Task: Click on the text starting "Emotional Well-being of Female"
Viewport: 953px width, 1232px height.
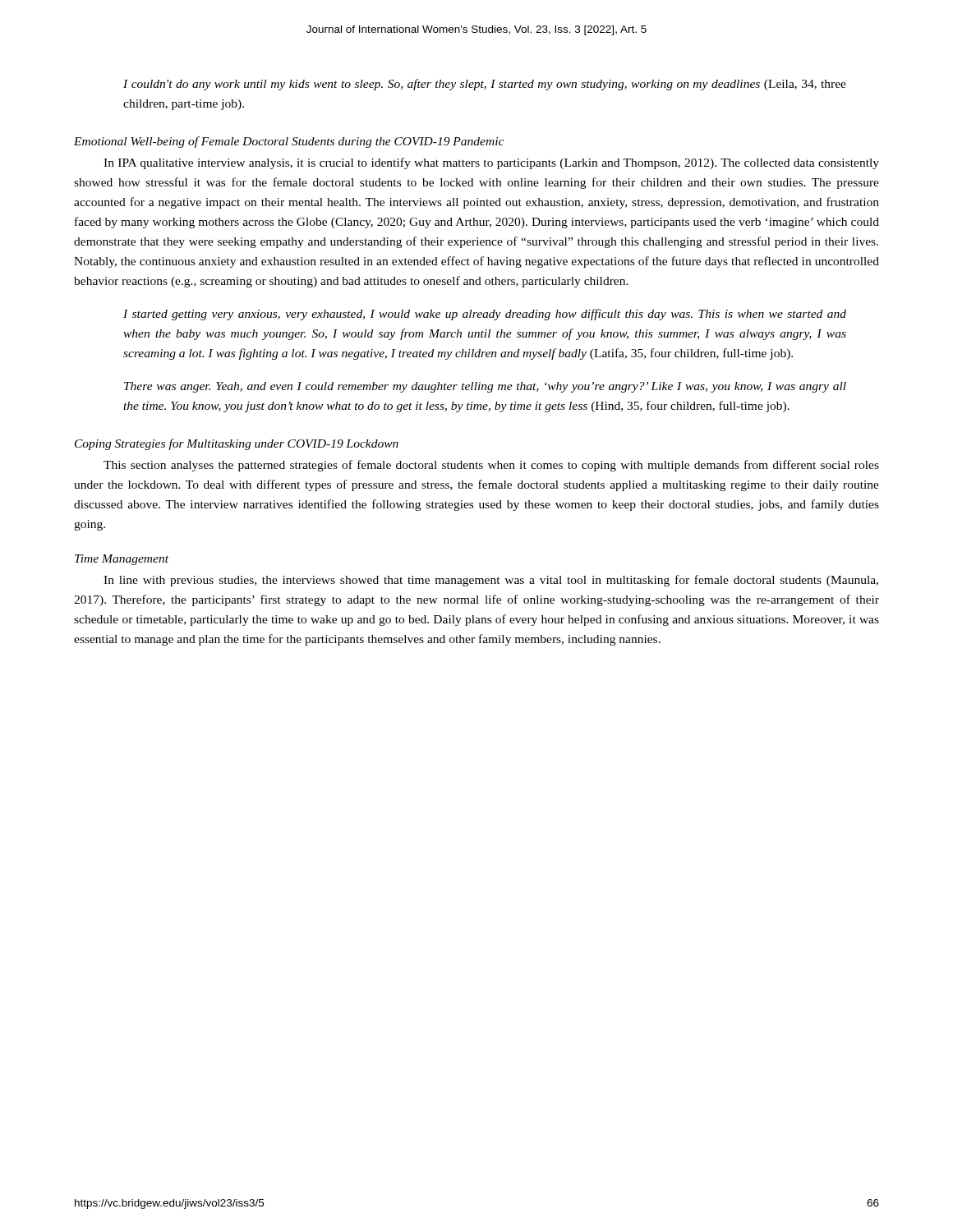Action: (476, 141)
